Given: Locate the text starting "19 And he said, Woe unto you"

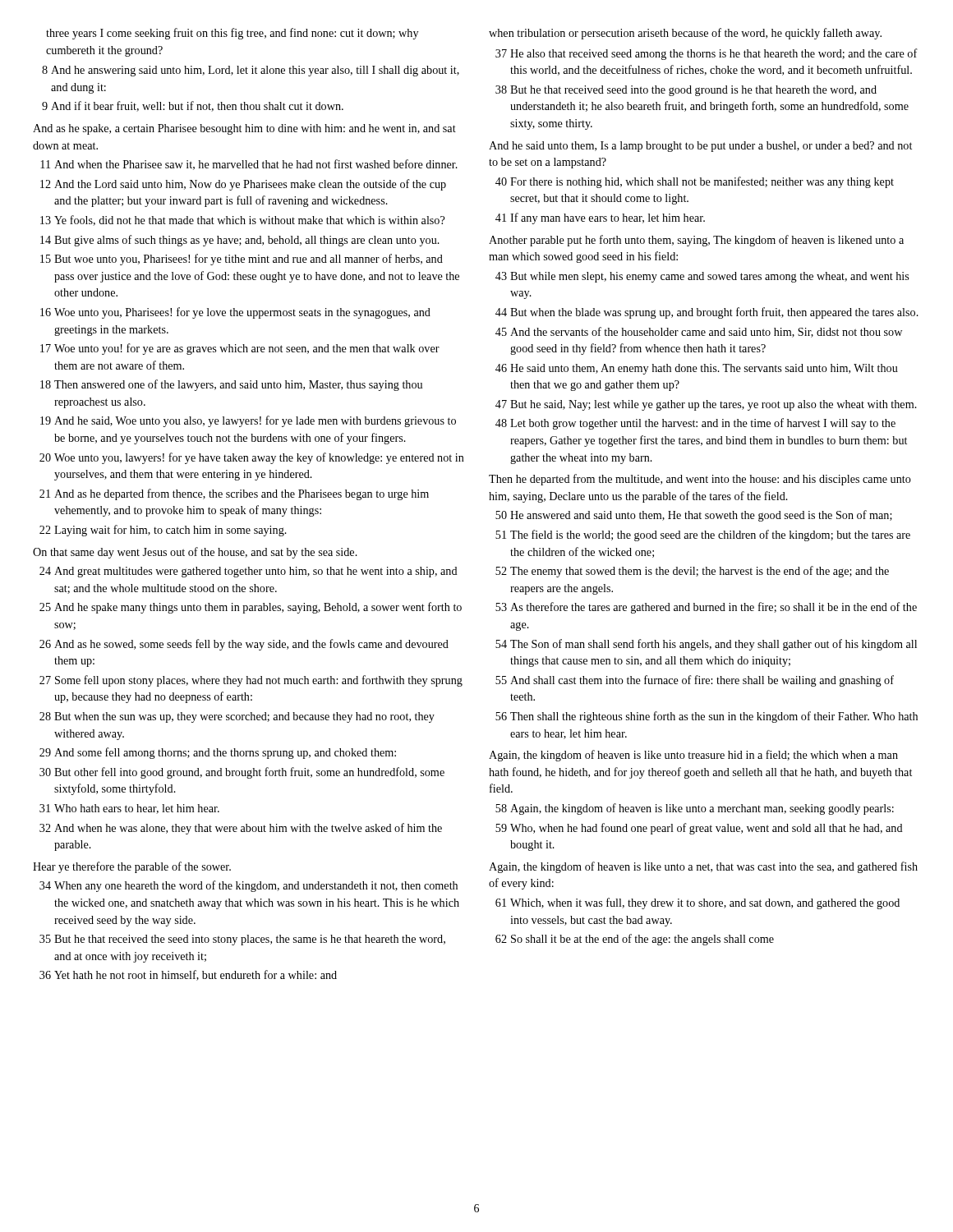Looking at the screenshot, I should point(249,430).
